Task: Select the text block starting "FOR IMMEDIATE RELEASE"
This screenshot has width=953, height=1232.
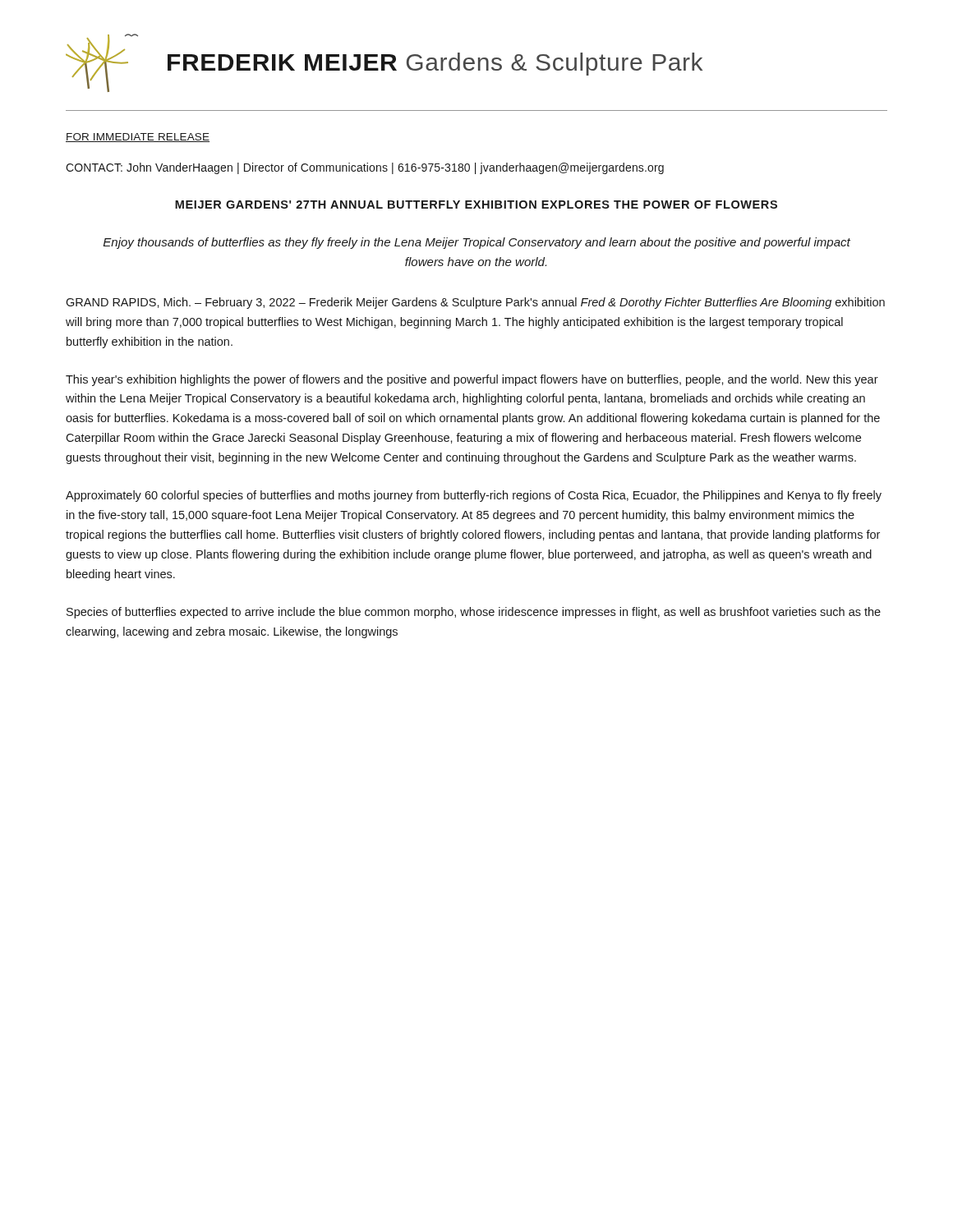Action: [138, 137]
